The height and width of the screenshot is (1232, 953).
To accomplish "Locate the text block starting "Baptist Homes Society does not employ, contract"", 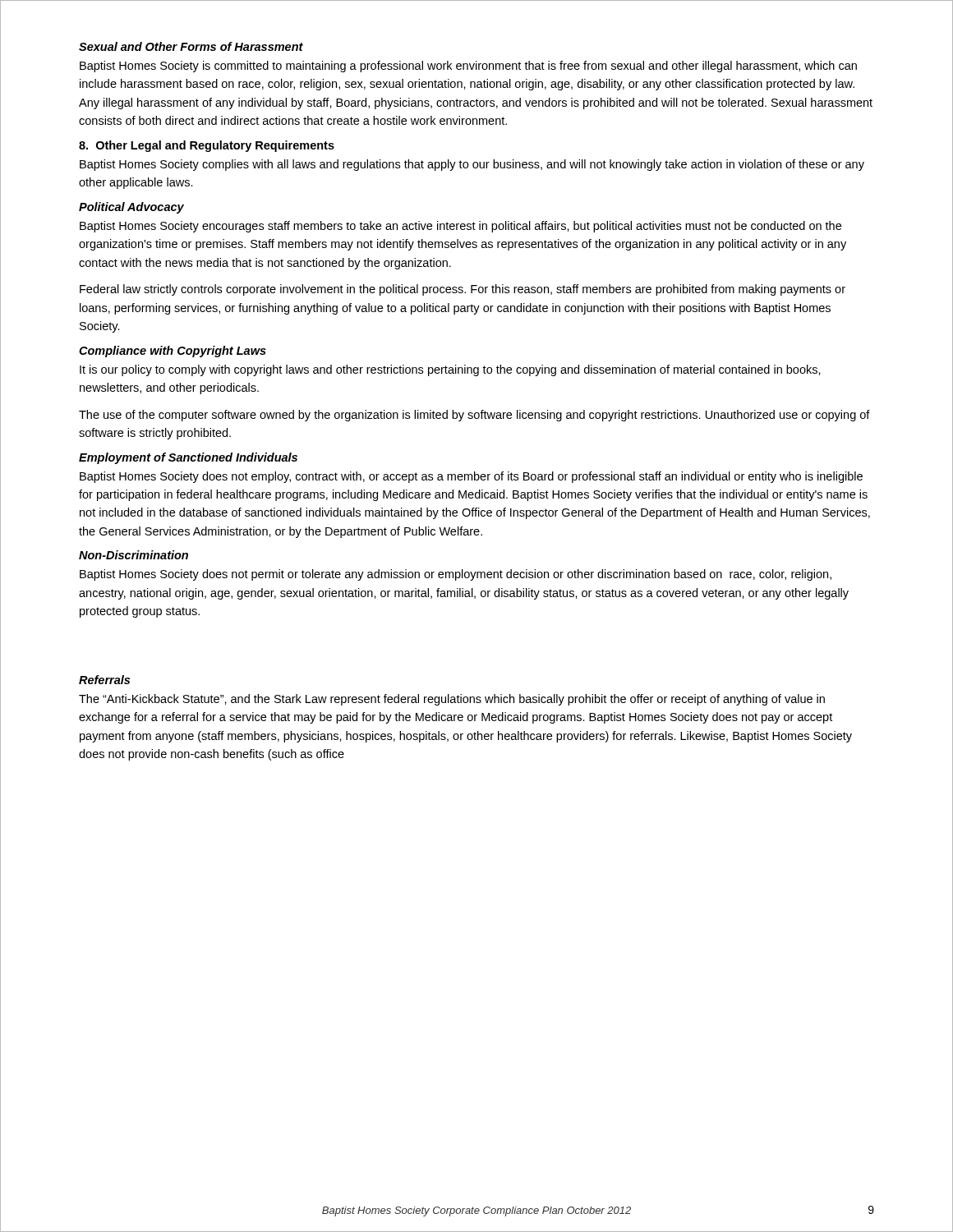I will coord(476,504).
